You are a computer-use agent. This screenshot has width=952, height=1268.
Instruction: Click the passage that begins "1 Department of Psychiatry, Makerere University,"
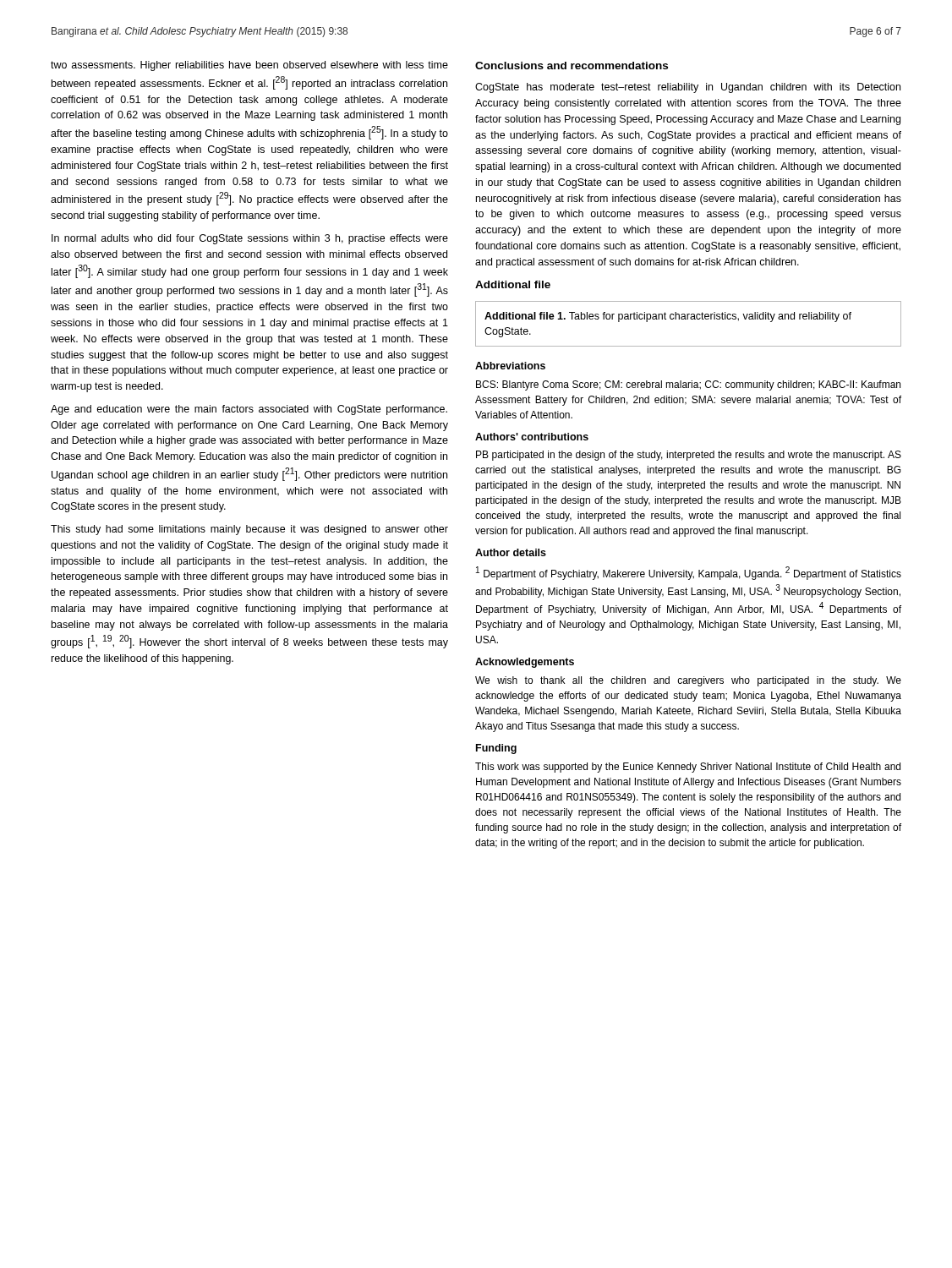click(688, 606)
